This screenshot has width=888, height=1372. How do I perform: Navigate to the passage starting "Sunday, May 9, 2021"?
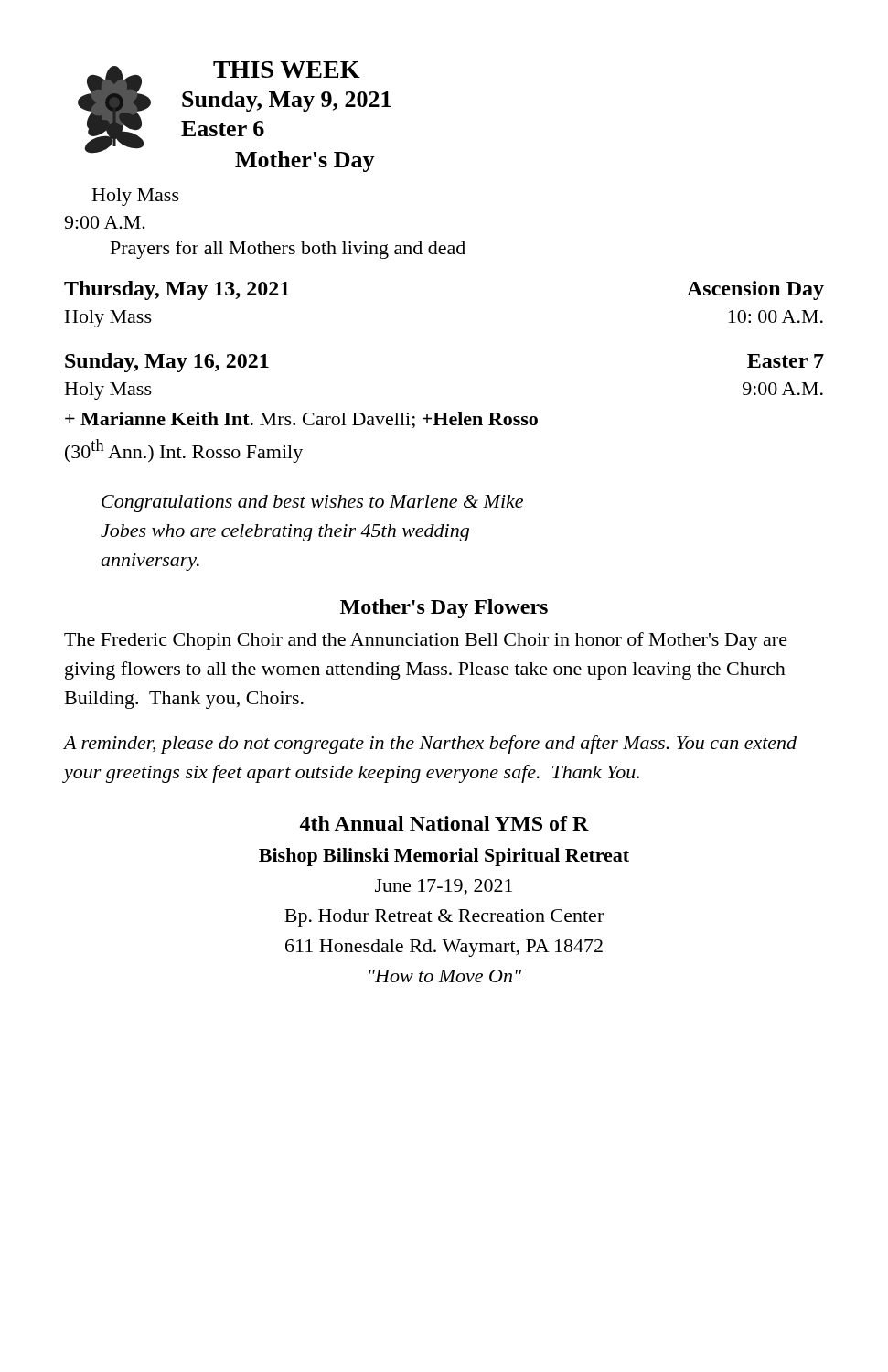pyautogui.click(x=286, y=99)
